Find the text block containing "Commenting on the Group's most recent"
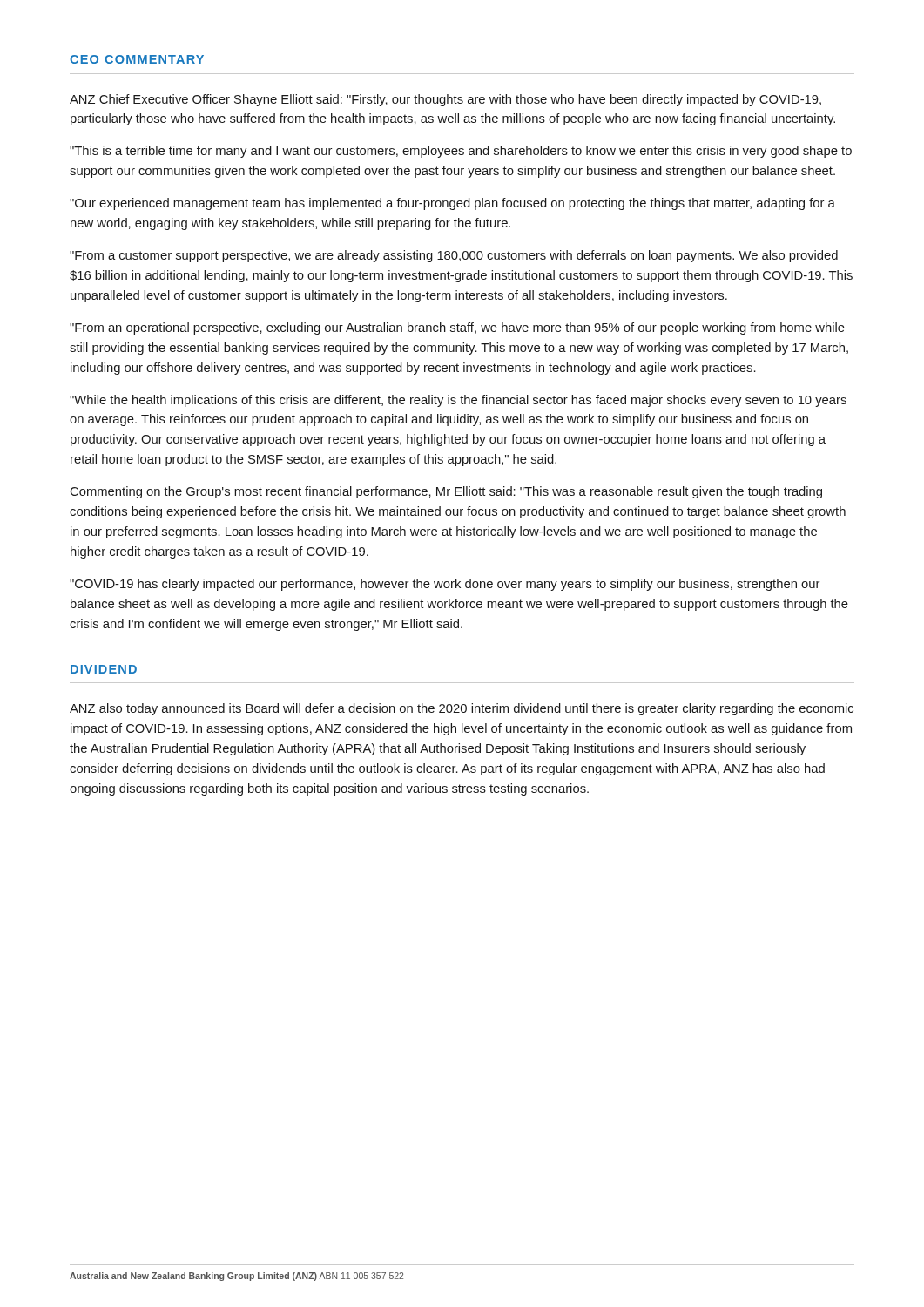This screenshot has height=1307, width=924. point(458,522)
